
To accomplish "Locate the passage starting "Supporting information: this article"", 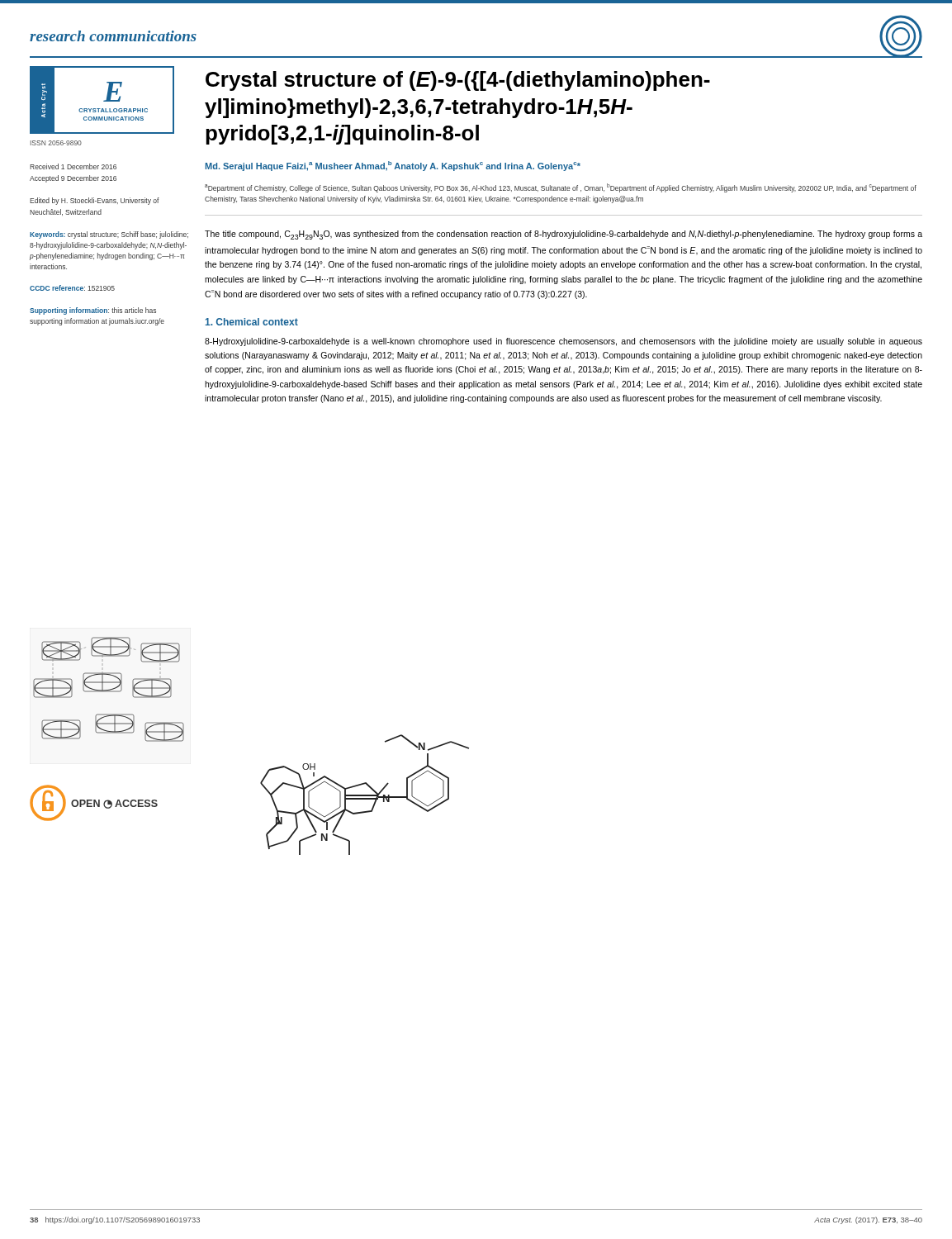I will (97, 316).
